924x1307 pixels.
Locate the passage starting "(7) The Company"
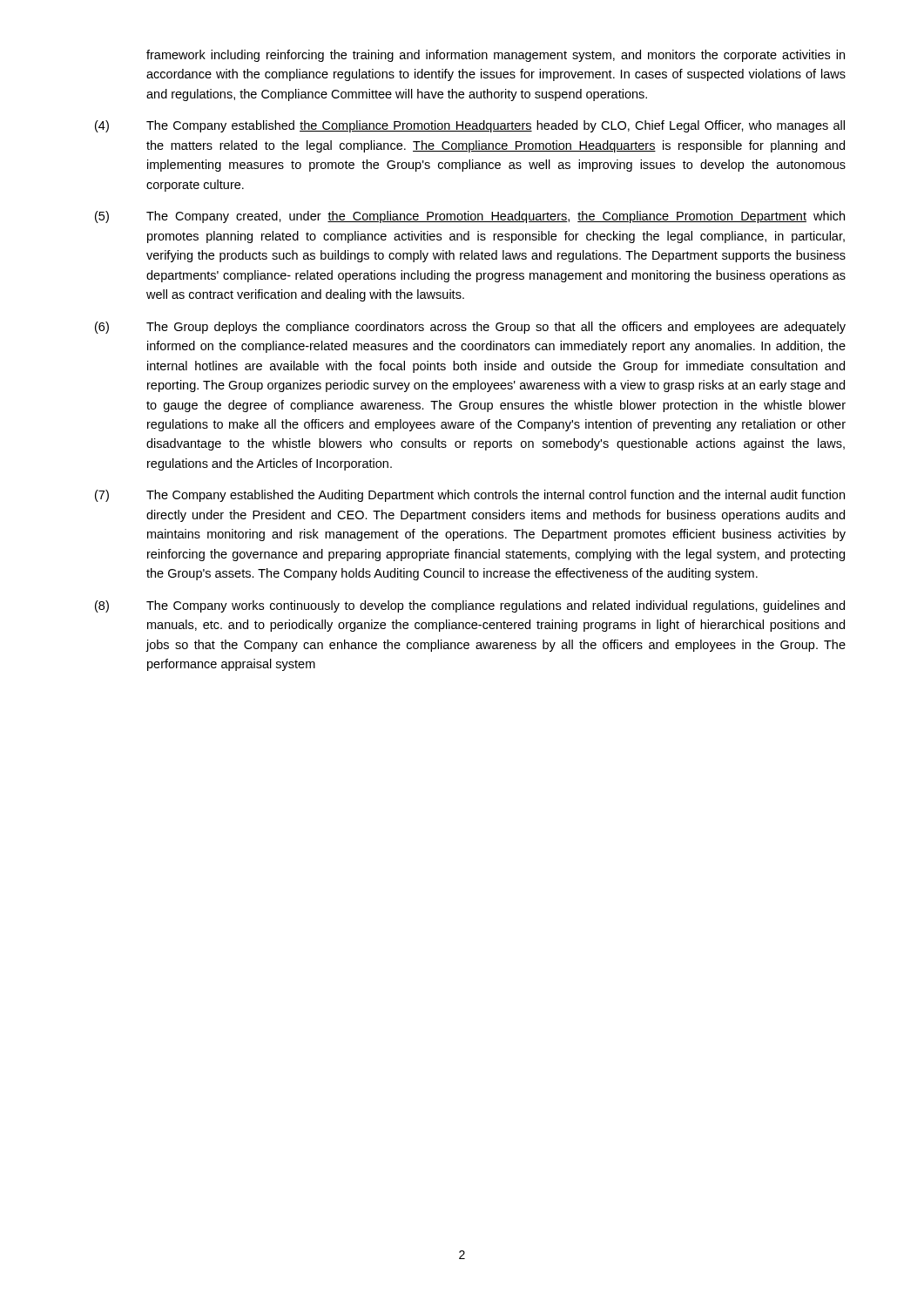point(470,535)
